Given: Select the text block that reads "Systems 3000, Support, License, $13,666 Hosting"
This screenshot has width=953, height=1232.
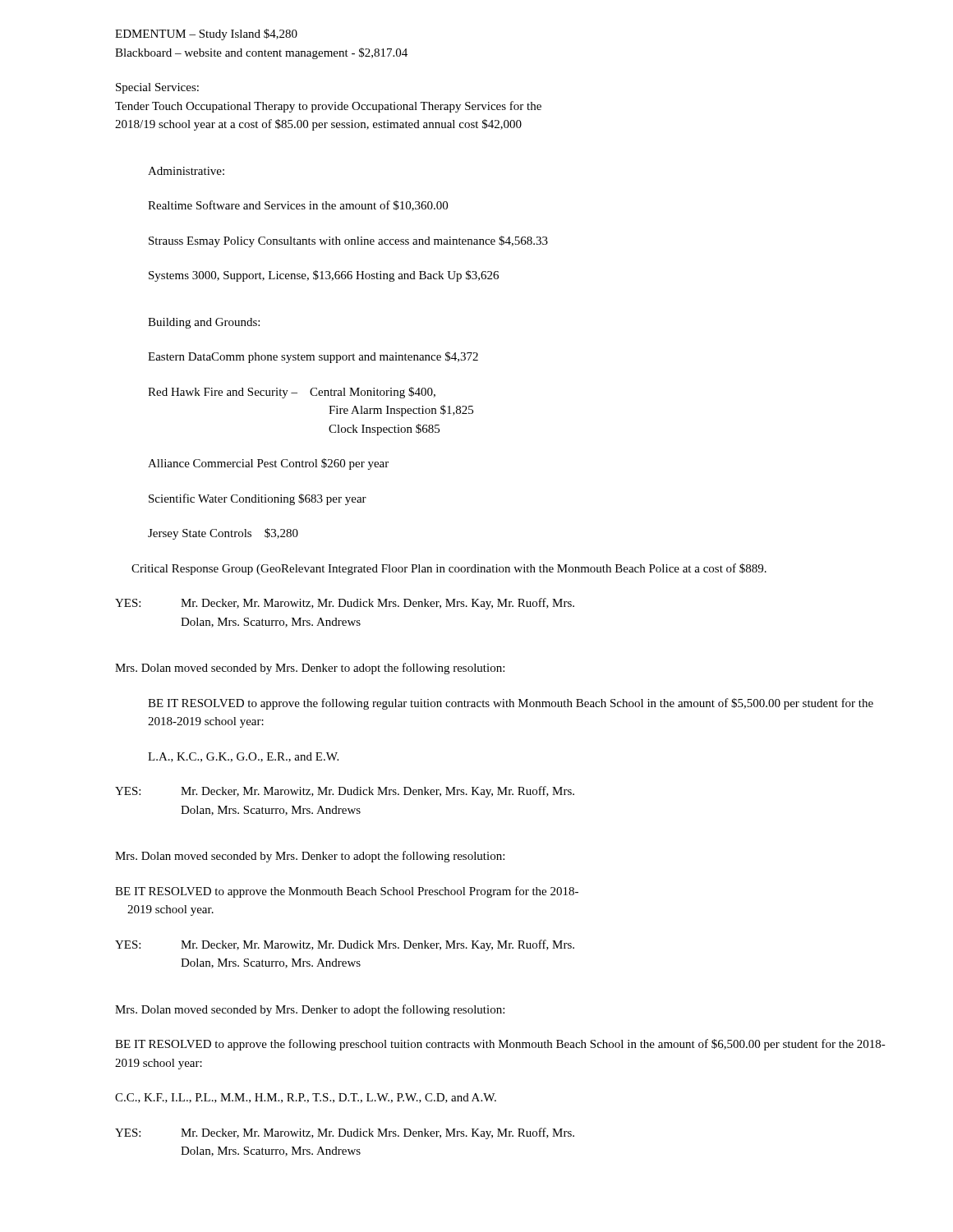Looking at the screenshot, I should [323, 275].
